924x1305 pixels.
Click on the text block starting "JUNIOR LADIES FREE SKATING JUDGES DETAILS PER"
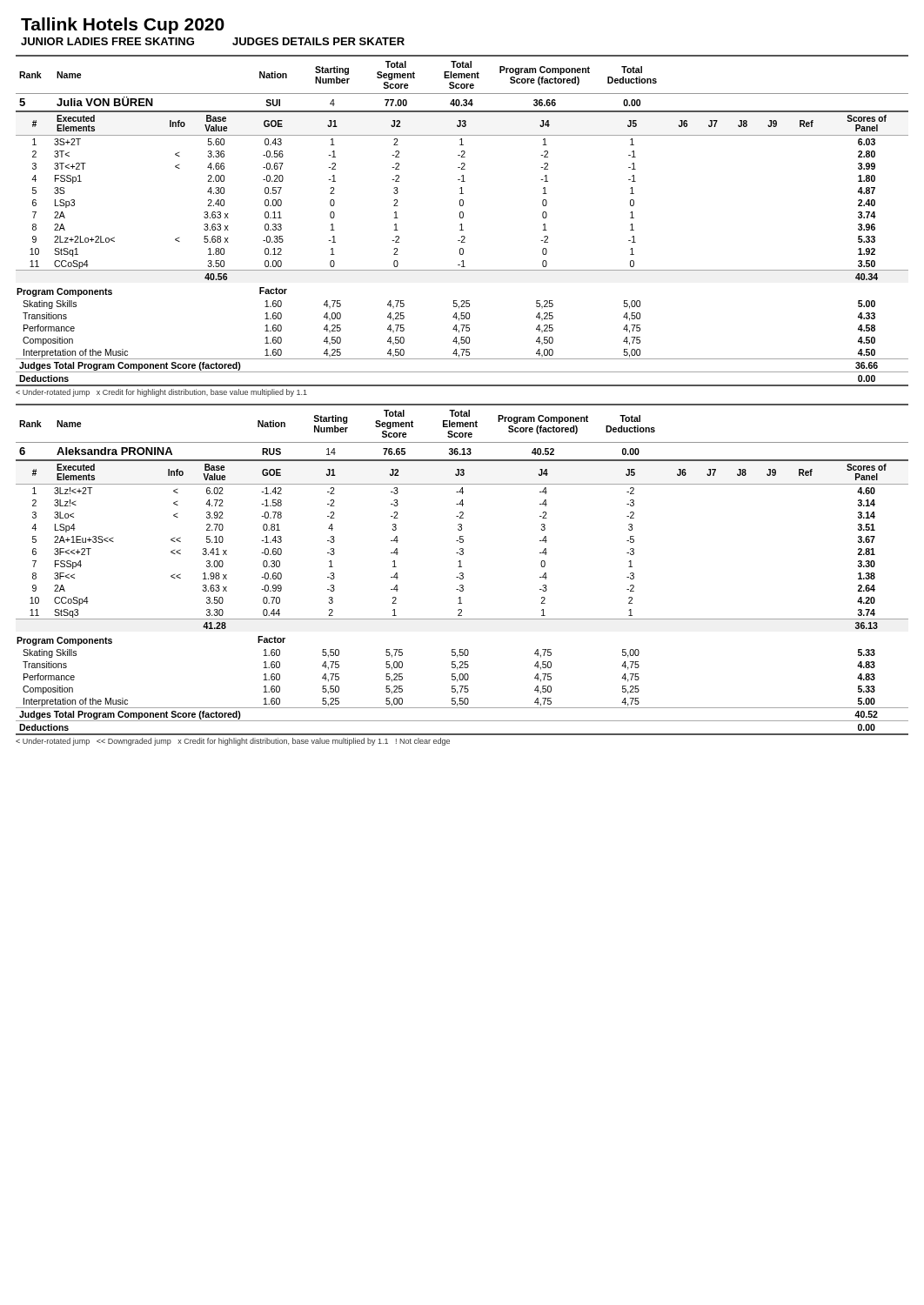213,41
